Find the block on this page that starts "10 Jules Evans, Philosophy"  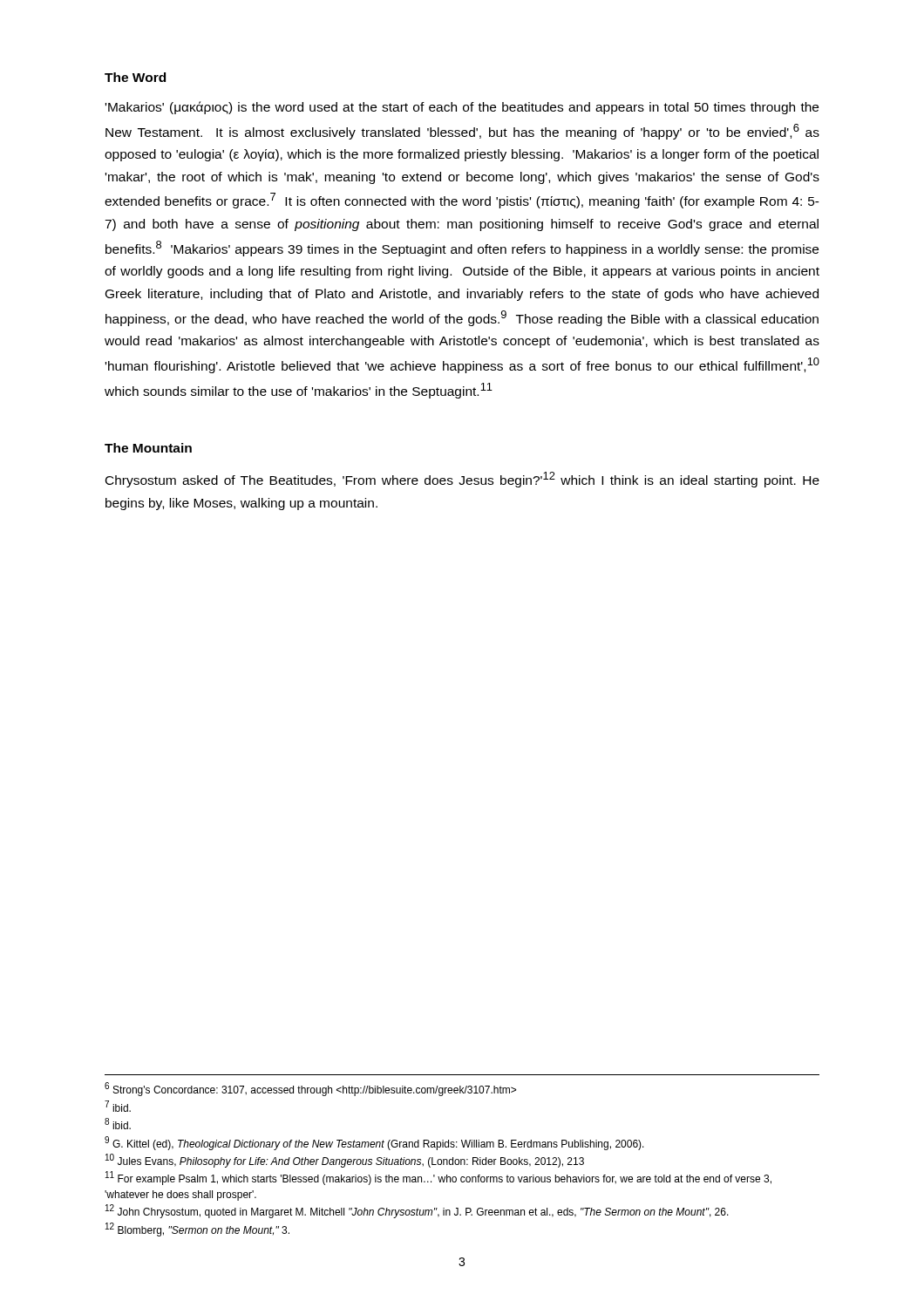click(x=344, y=1160)
